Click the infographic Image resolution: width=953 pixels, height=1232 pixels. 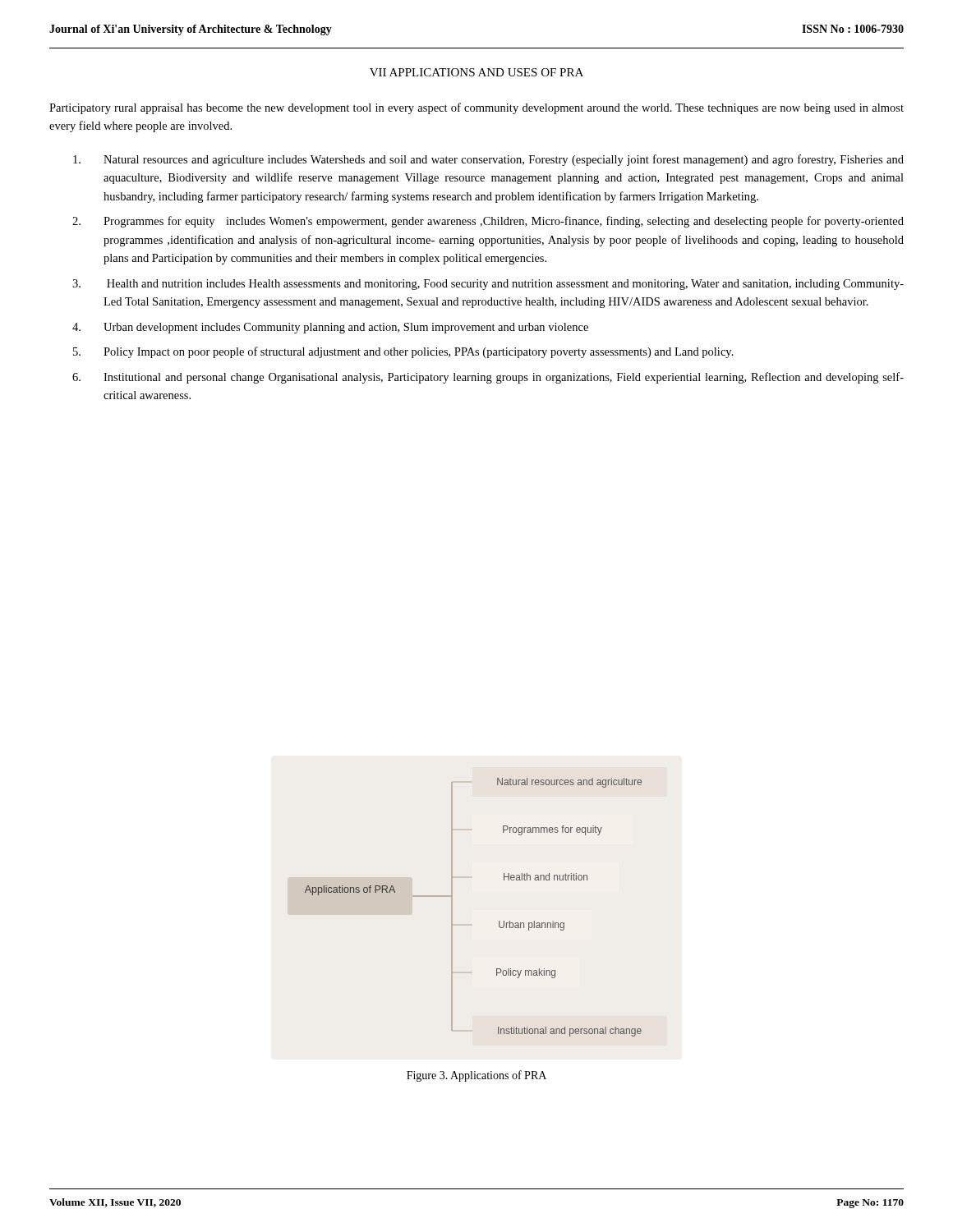pyautogui.click(x=476, y=919)
